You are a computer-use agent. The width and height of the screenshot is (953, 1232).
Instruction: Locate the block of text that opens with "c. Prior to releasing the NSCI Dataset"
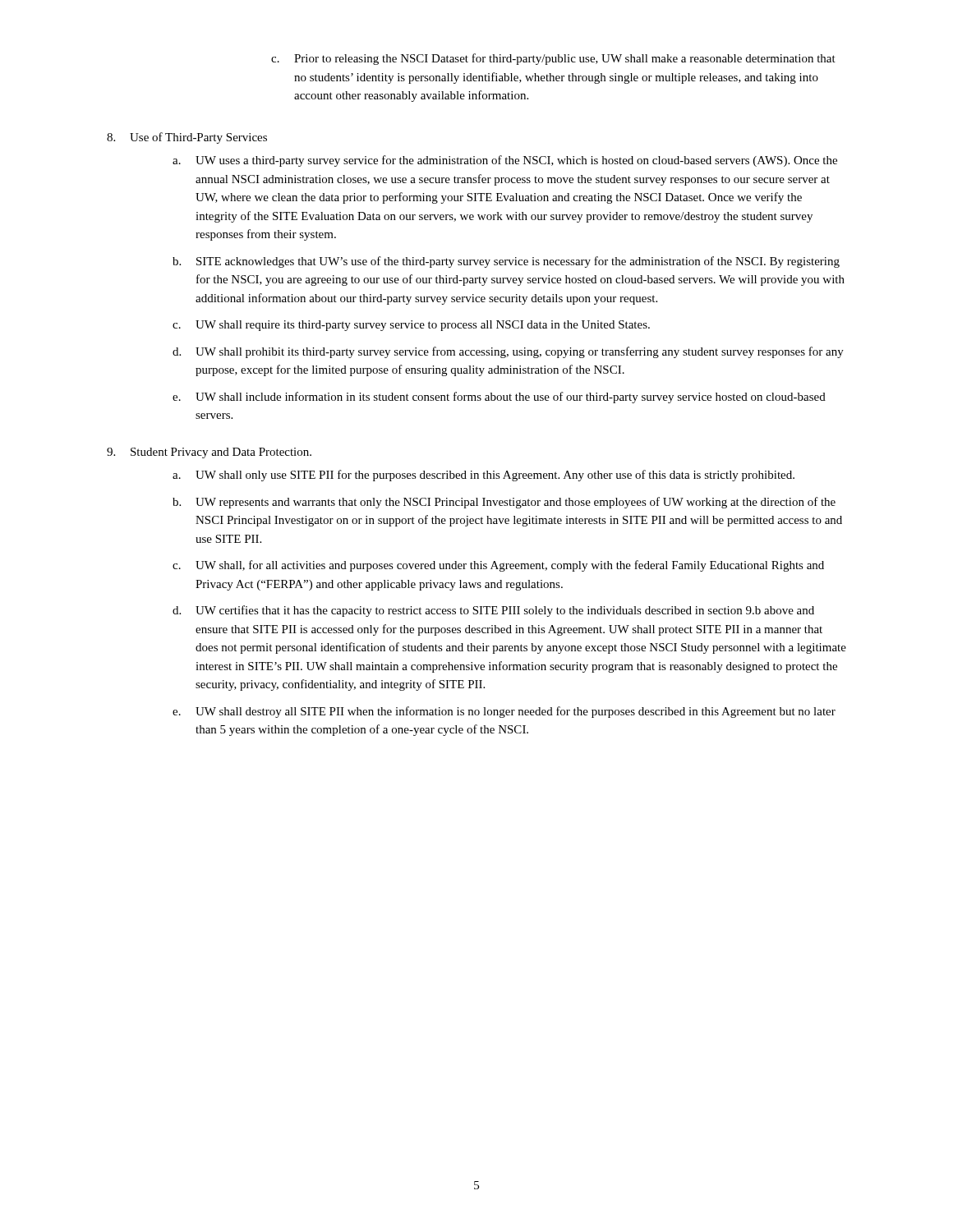(x=559, y=77)
